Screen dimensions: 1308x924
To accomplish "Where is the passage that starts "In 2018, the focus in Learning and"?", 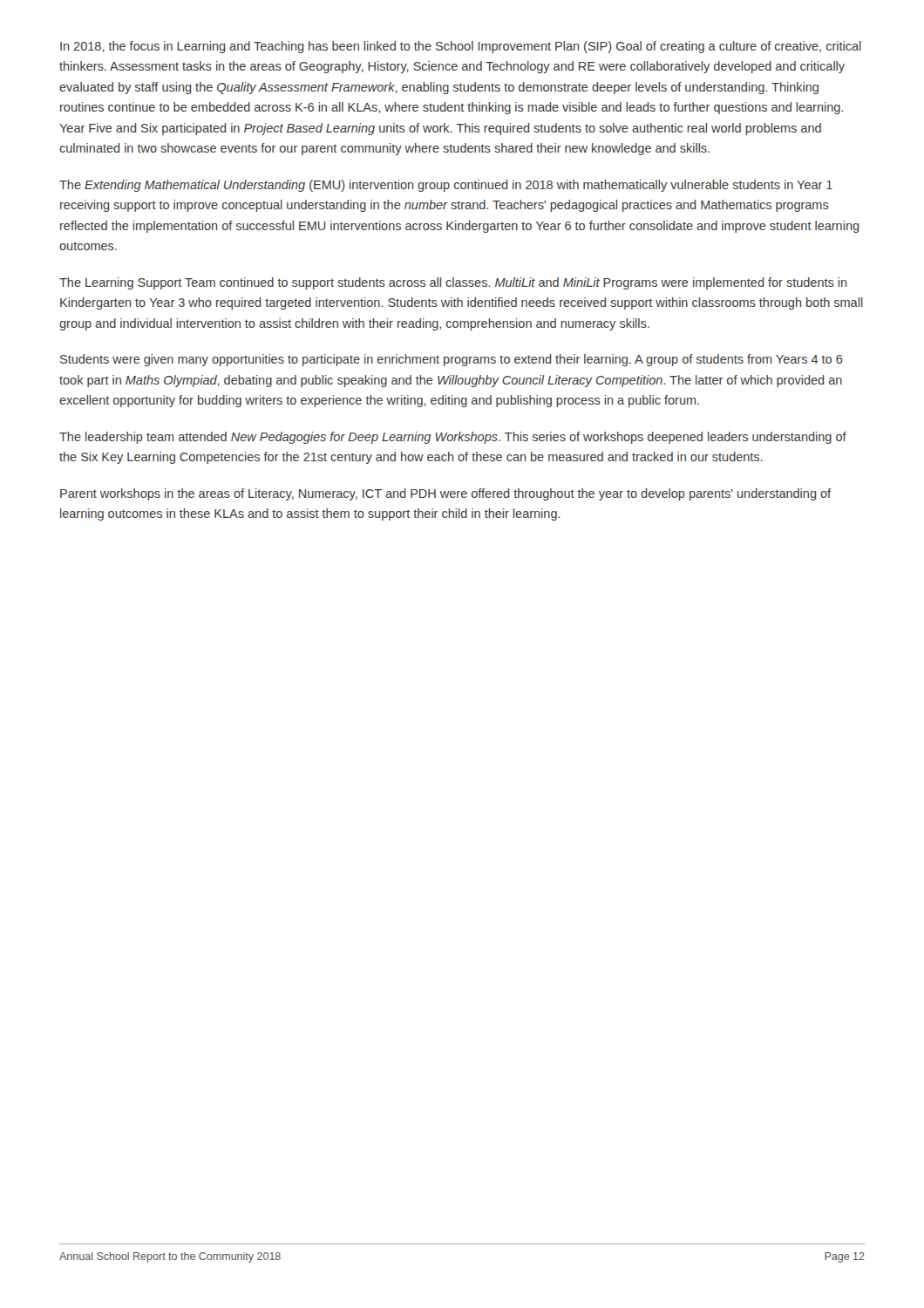I will [460, 97].
